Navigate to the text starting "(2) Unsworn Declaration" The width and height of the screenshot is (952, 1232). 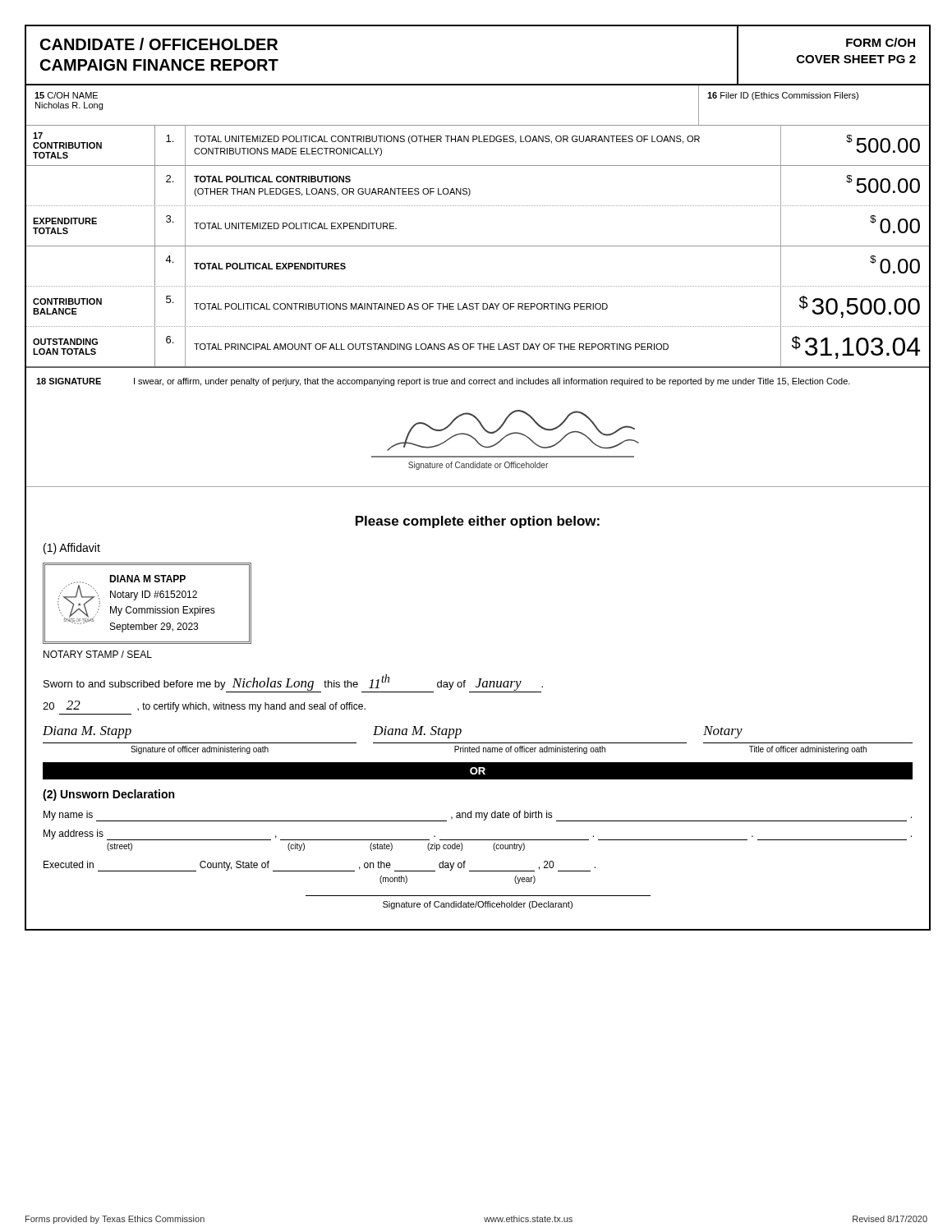click(109, 795)
